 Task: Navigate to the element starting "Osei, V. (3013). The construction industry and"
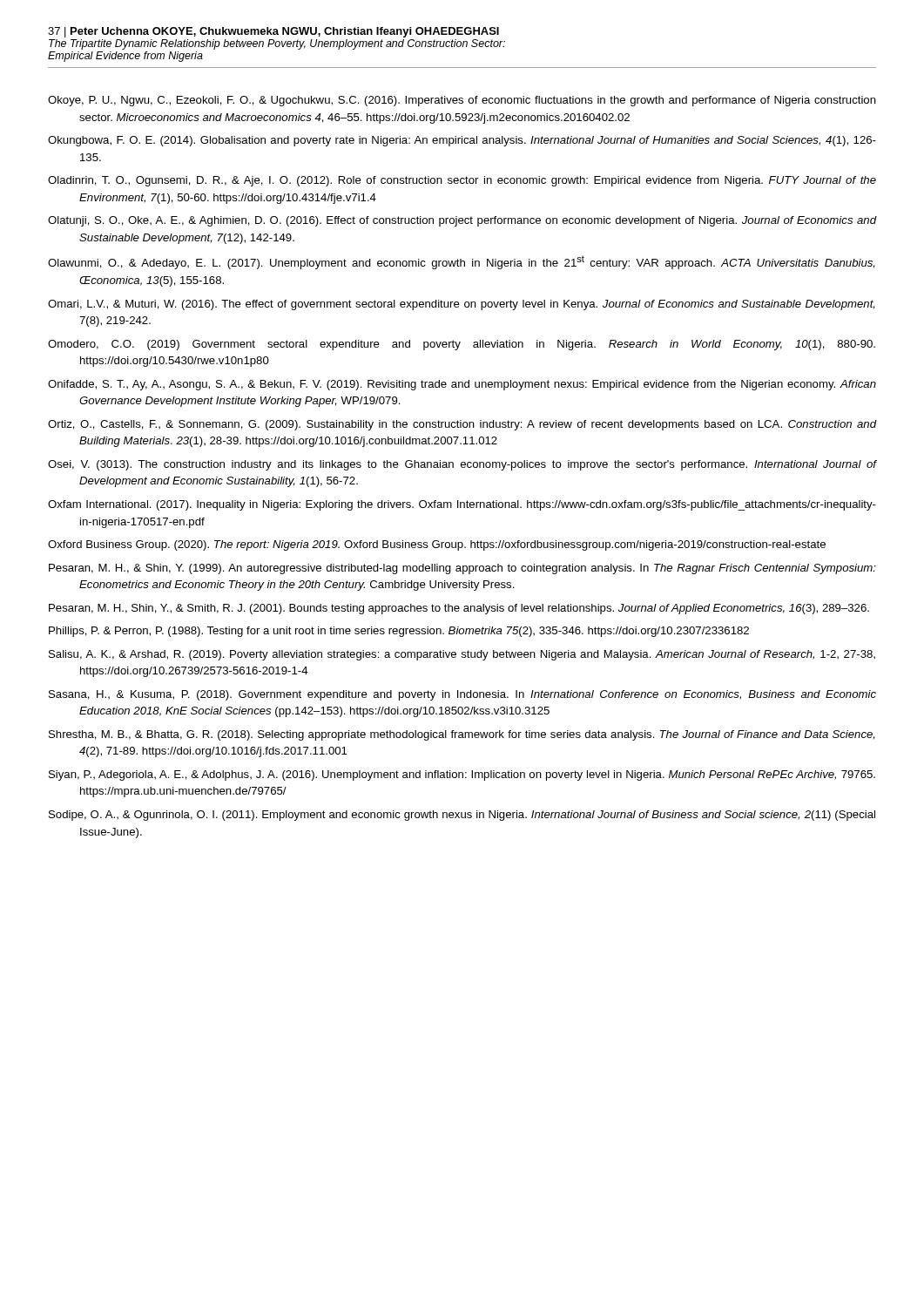pyautogui.click(x=462, y=472)
